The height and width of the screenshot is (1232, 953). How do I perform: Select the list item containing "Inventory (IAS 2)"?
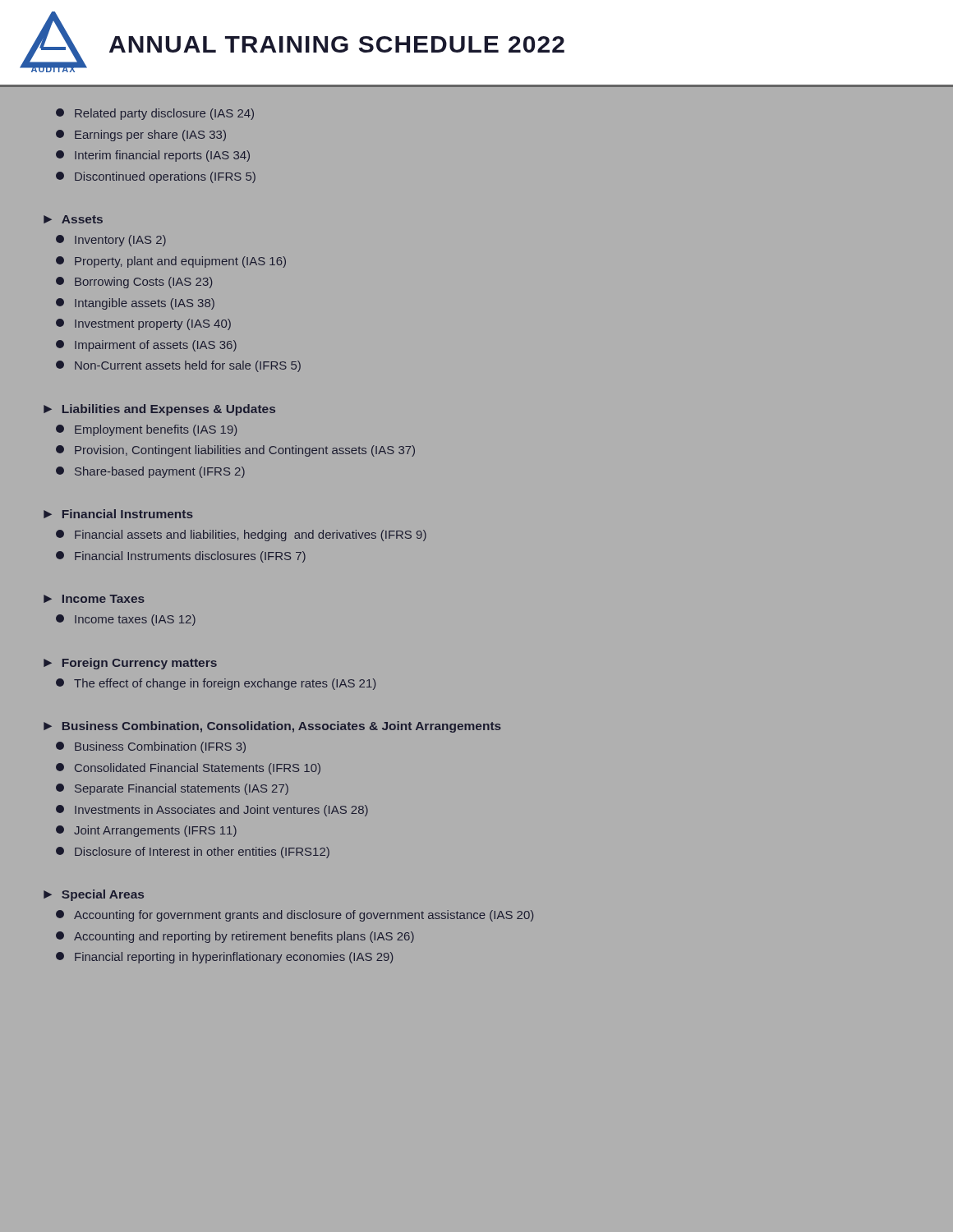point(111,240)
